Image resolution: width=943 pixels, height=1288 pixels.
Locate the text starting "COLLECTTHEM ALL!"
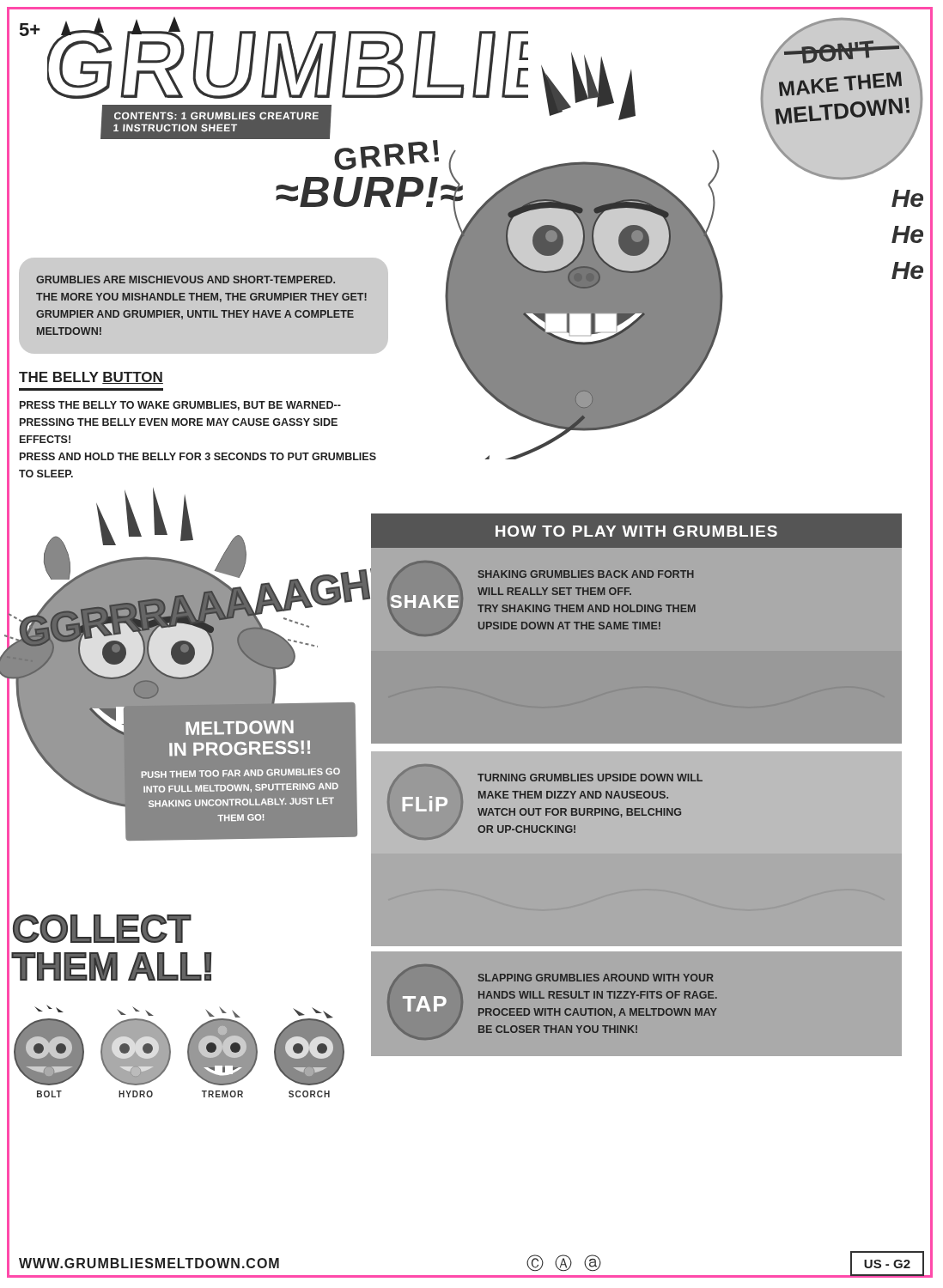coord(113,948)
